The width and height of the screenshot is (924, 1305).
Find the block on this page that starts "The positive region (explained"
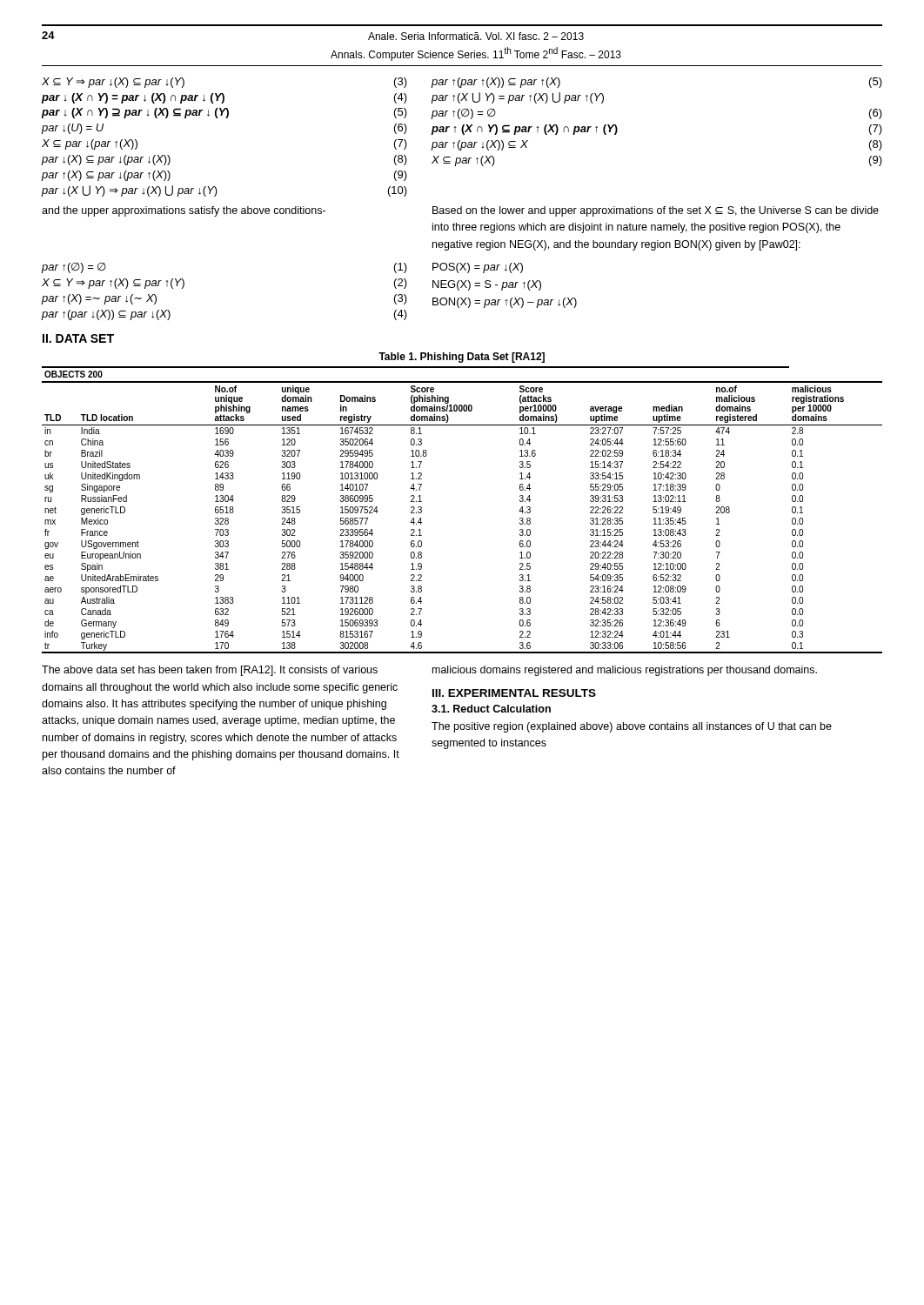click(x=632, y=734)
